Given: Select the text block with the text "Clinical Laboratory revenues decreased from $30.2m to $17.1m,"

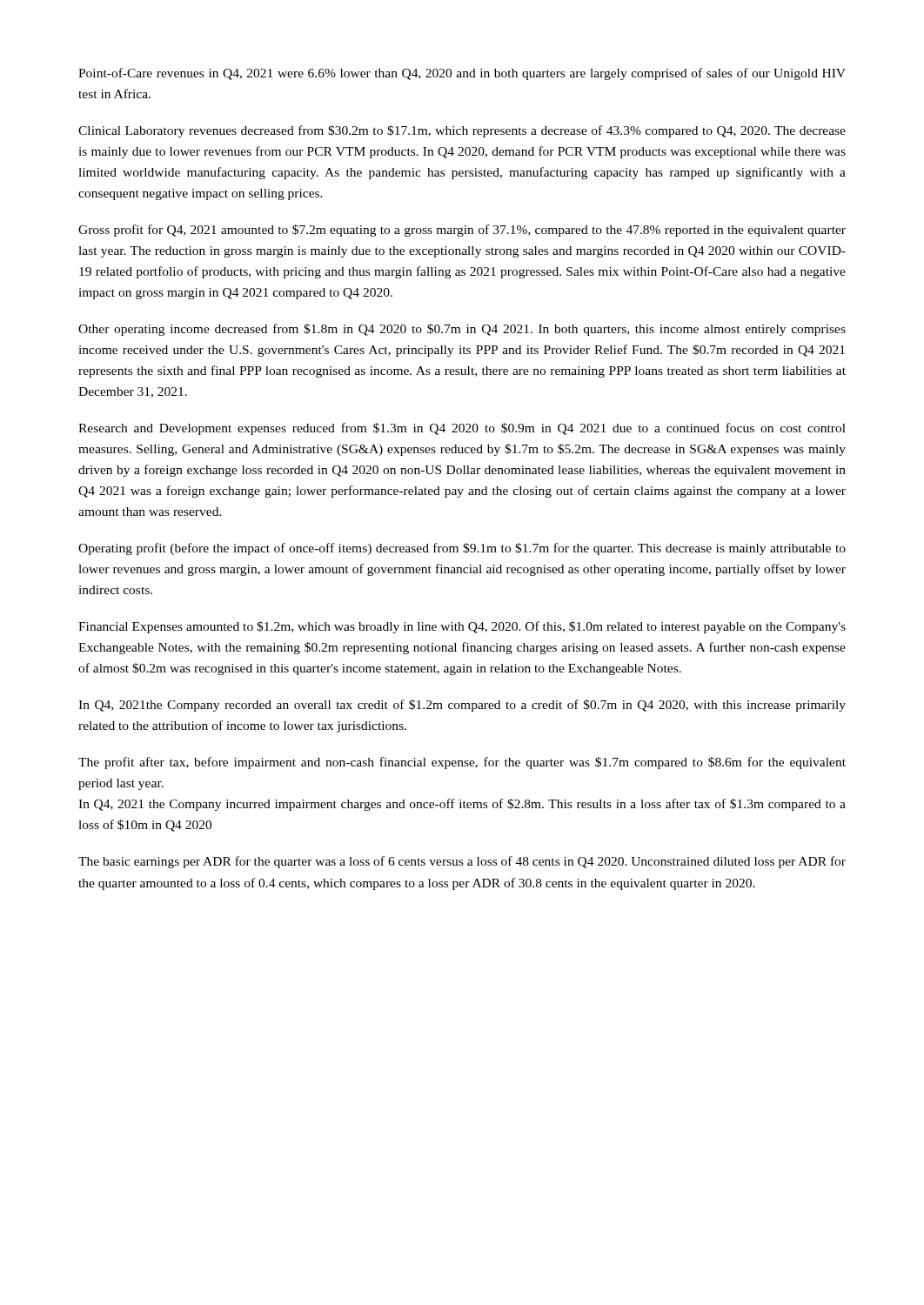Looking at the screenshot, I should [462, 161].
